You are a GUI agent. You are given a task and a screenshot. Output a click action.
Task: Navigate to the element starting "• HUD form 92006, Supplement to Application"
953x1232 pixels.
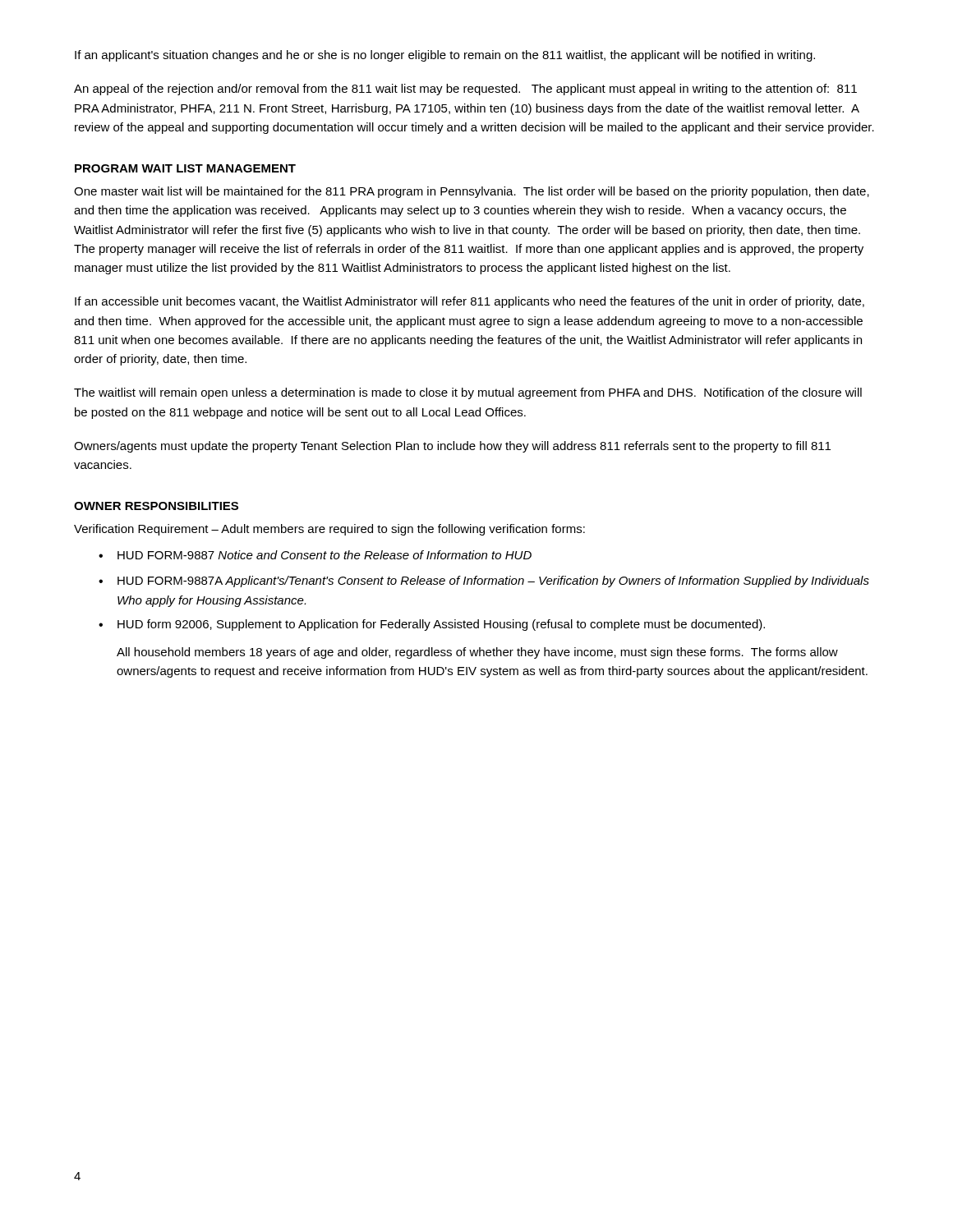click(x=489, y=625)
